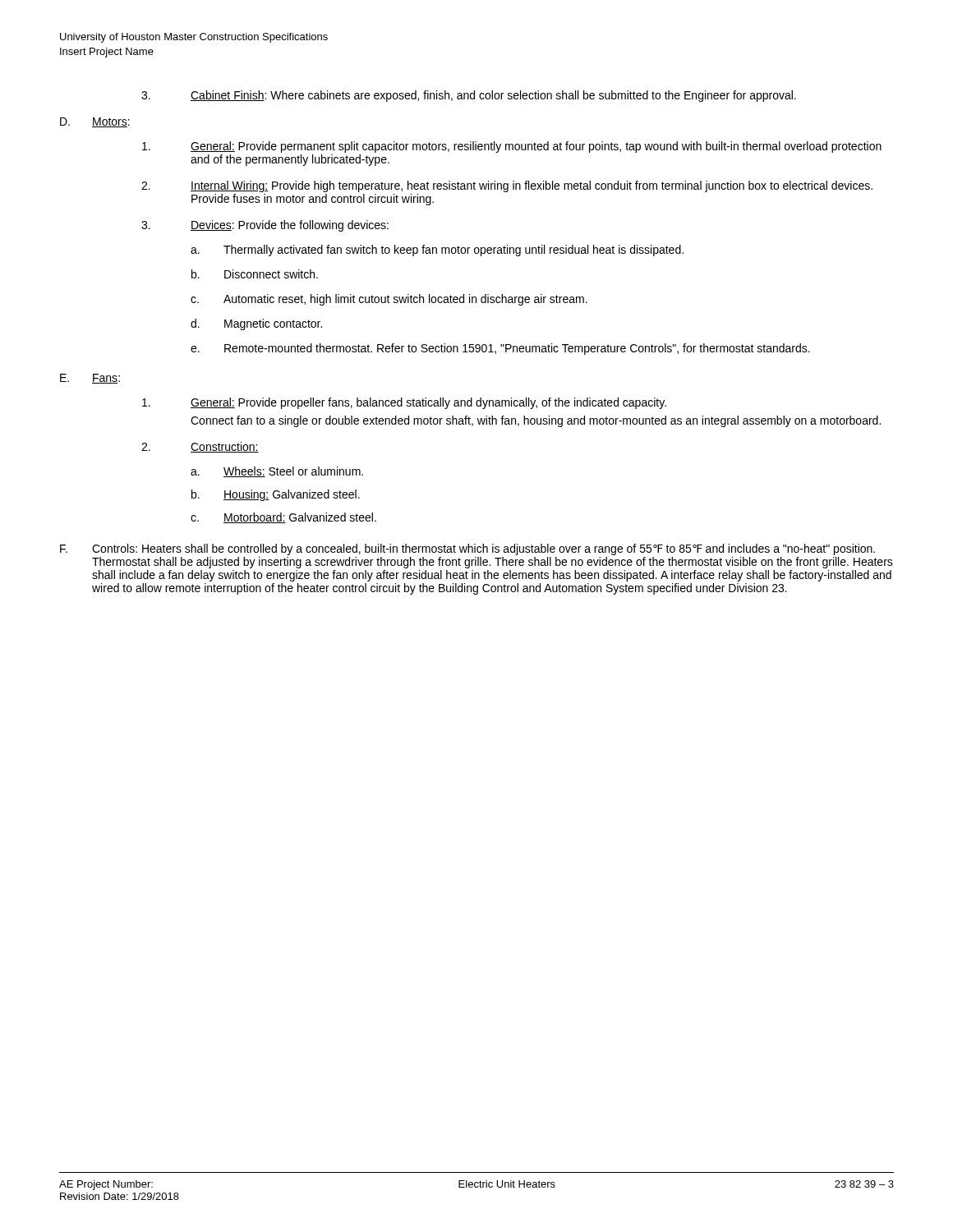Point to the element starting "E. Fans:"
The image size is (953, 1232).
point(90,379)
